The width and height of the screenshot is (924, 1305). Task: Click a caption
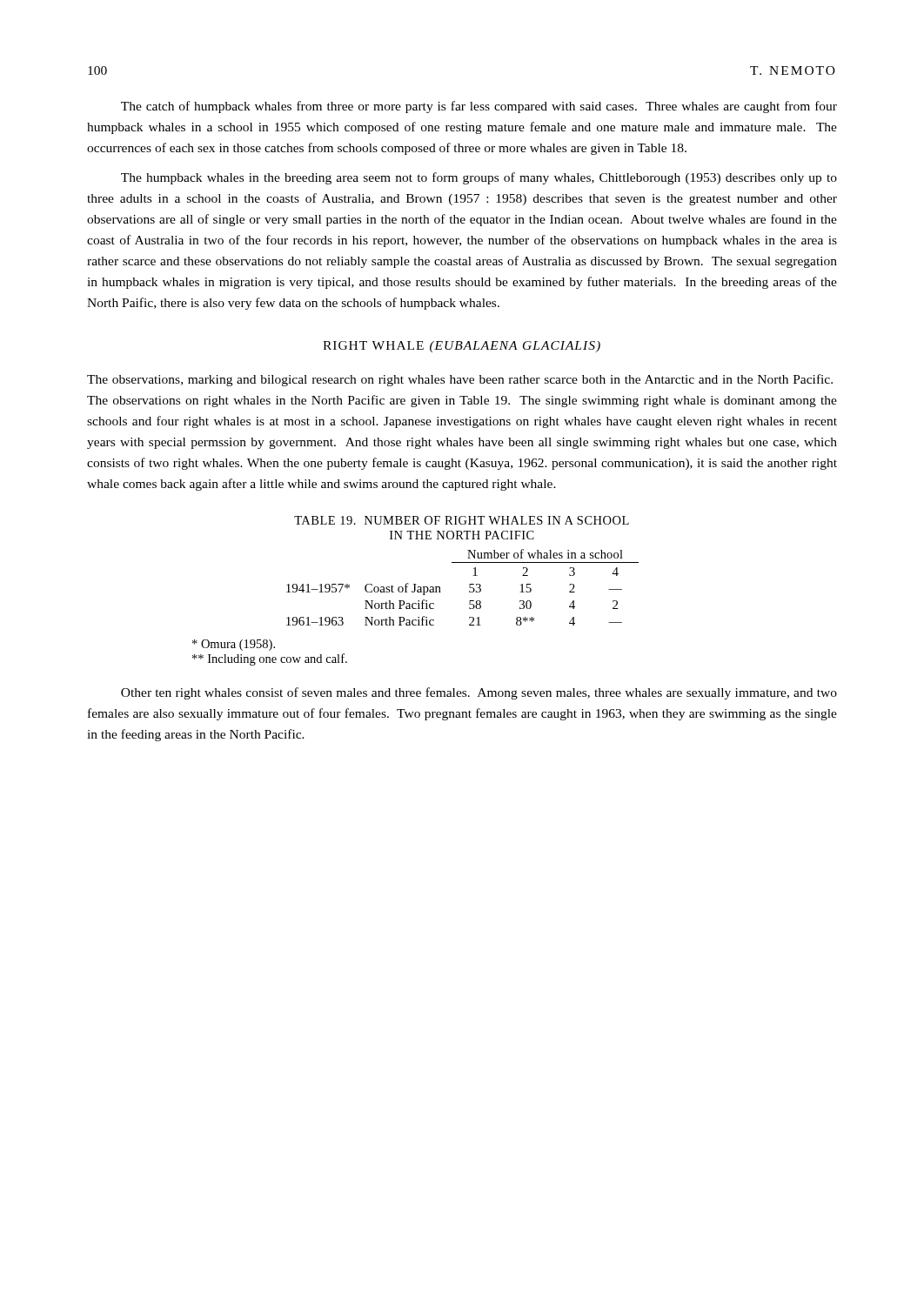coord(462,528)
